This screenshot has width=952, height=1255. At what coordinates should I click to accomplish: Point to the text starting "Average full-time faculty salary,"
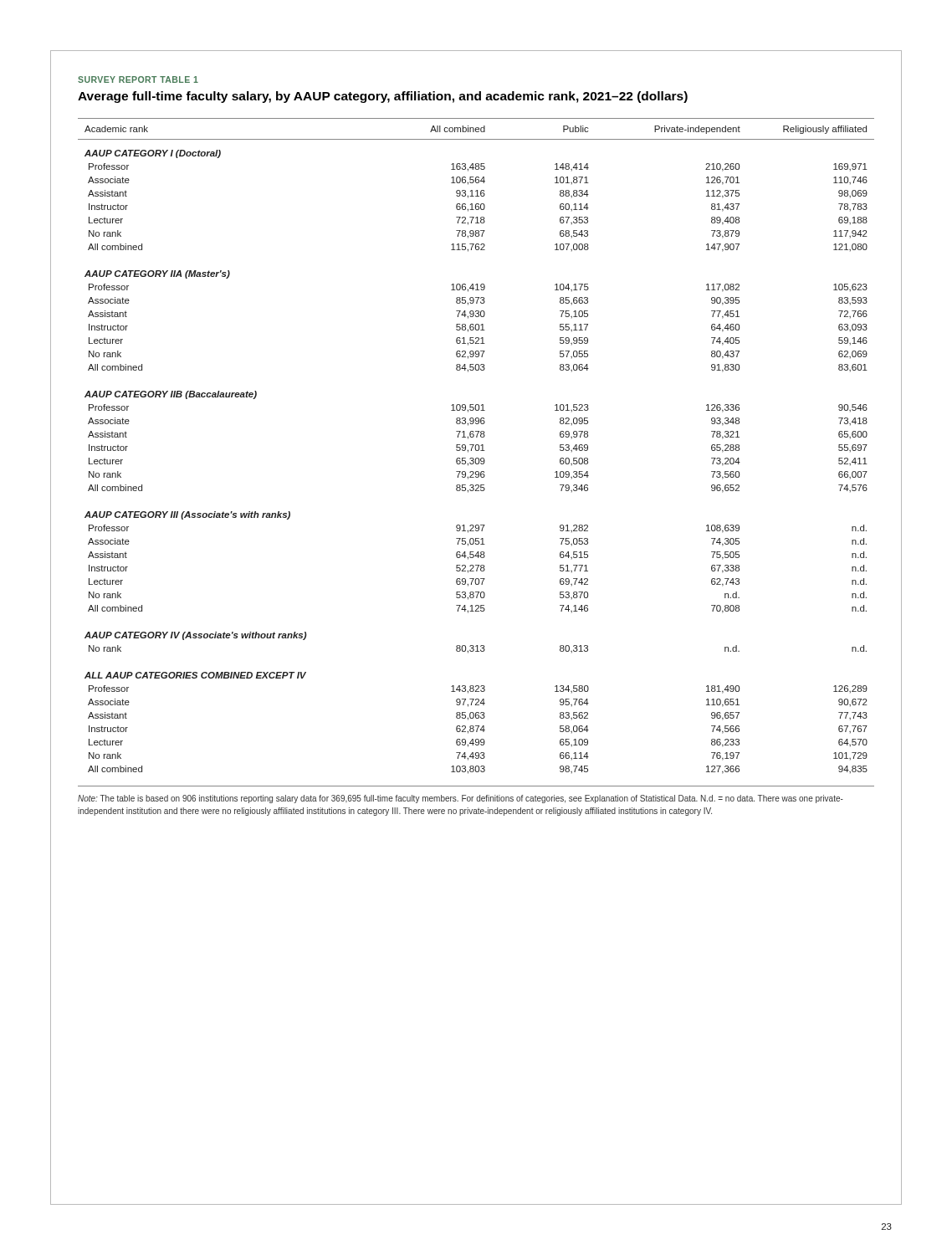point(383,96)
